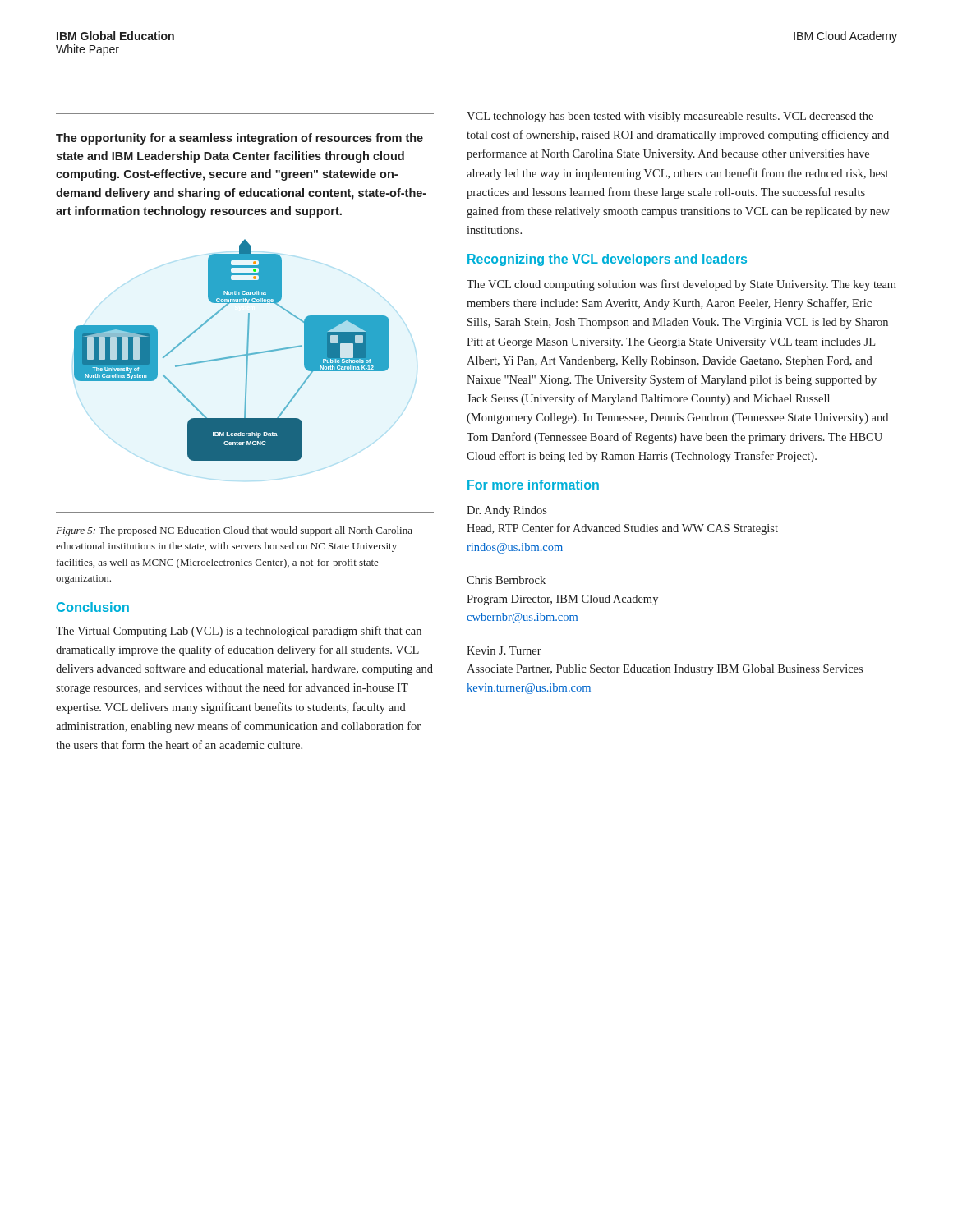Select the section header with the text "For more information"
Image resolution: width=953 pixels, height=1232 pixels.
[533, 485]
